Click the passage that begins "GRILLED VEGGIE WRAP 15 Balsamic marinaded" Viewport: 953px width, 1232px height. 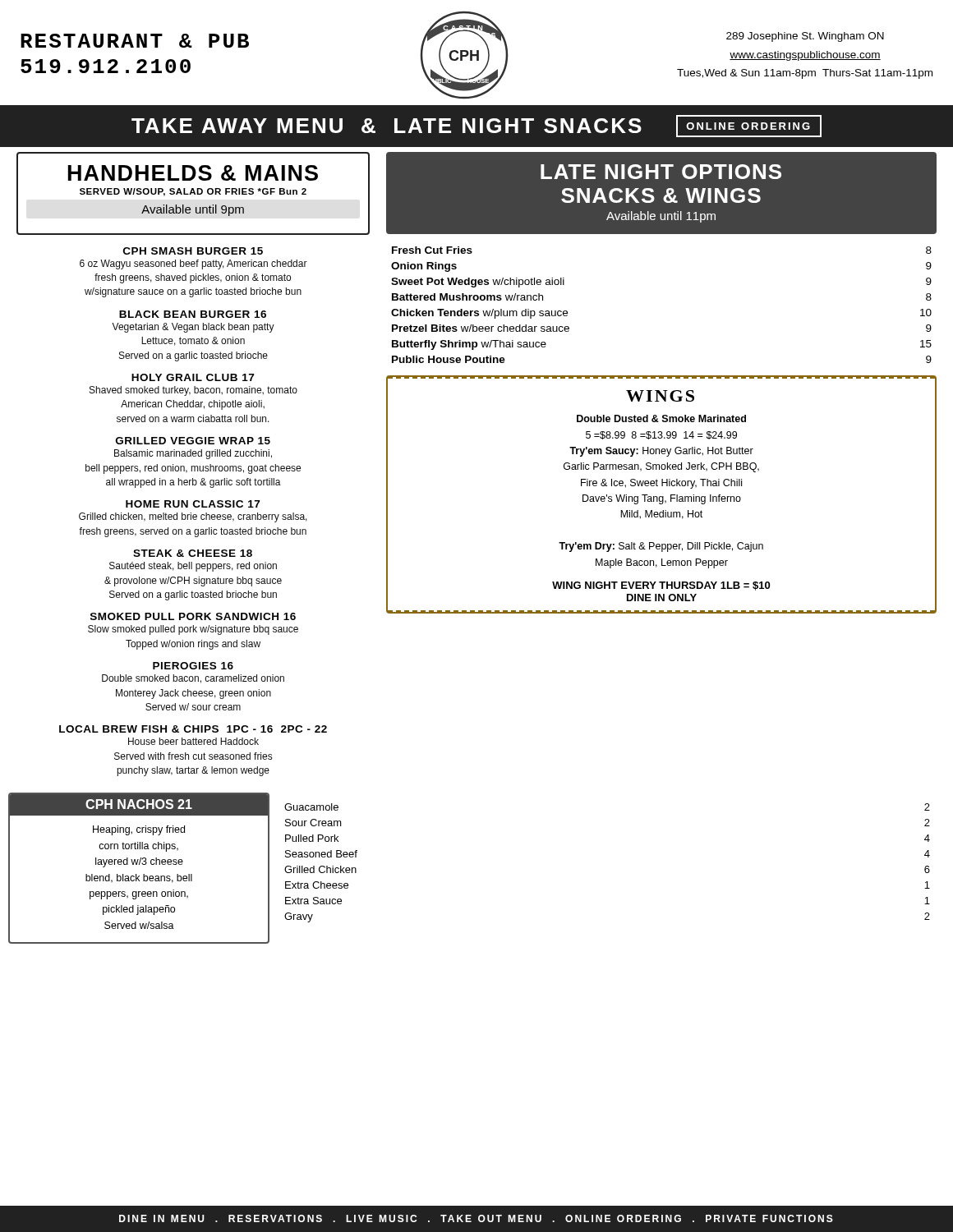(193, 462)
